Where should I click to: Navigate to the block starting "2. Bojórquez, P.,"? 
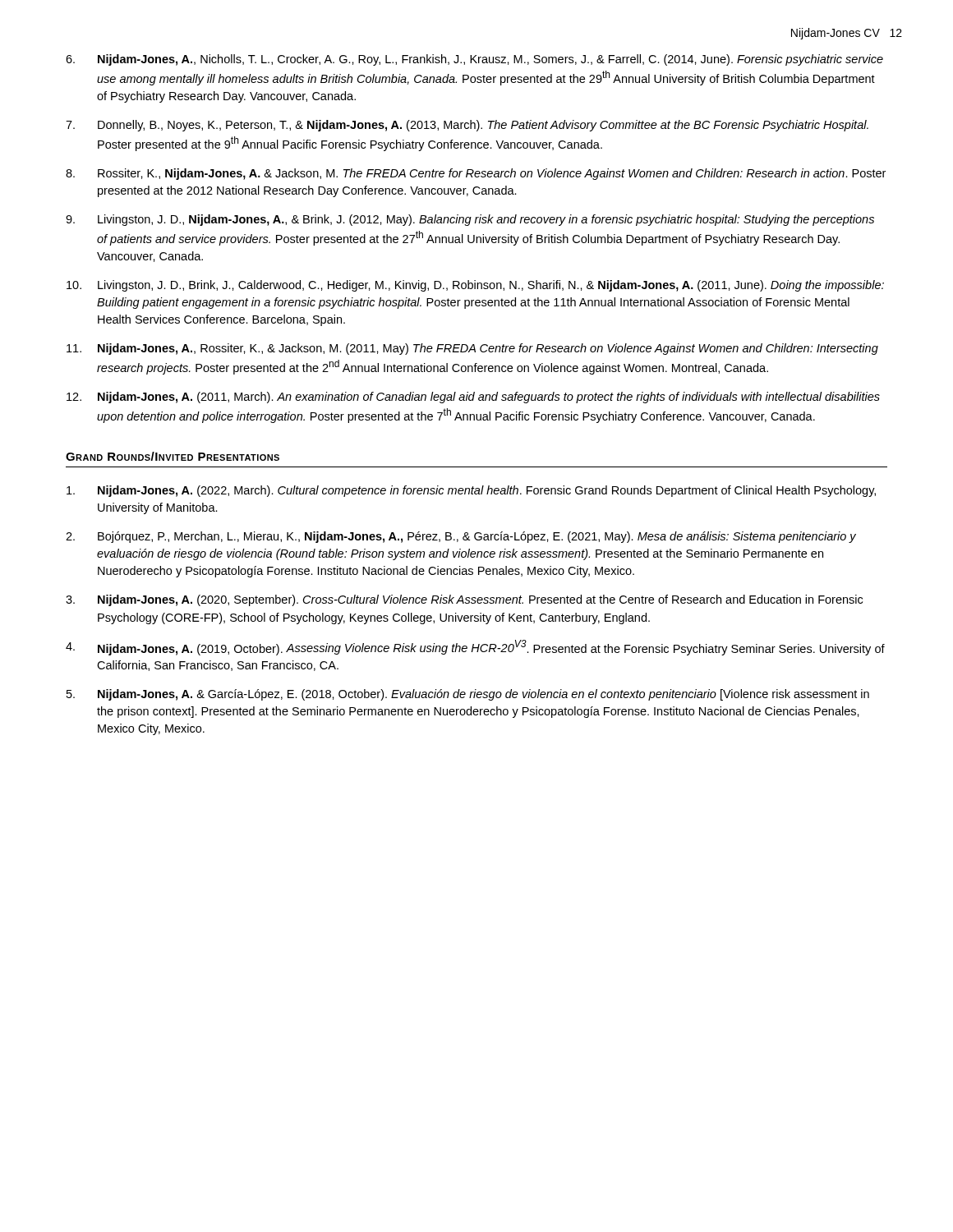coord(476,554)
